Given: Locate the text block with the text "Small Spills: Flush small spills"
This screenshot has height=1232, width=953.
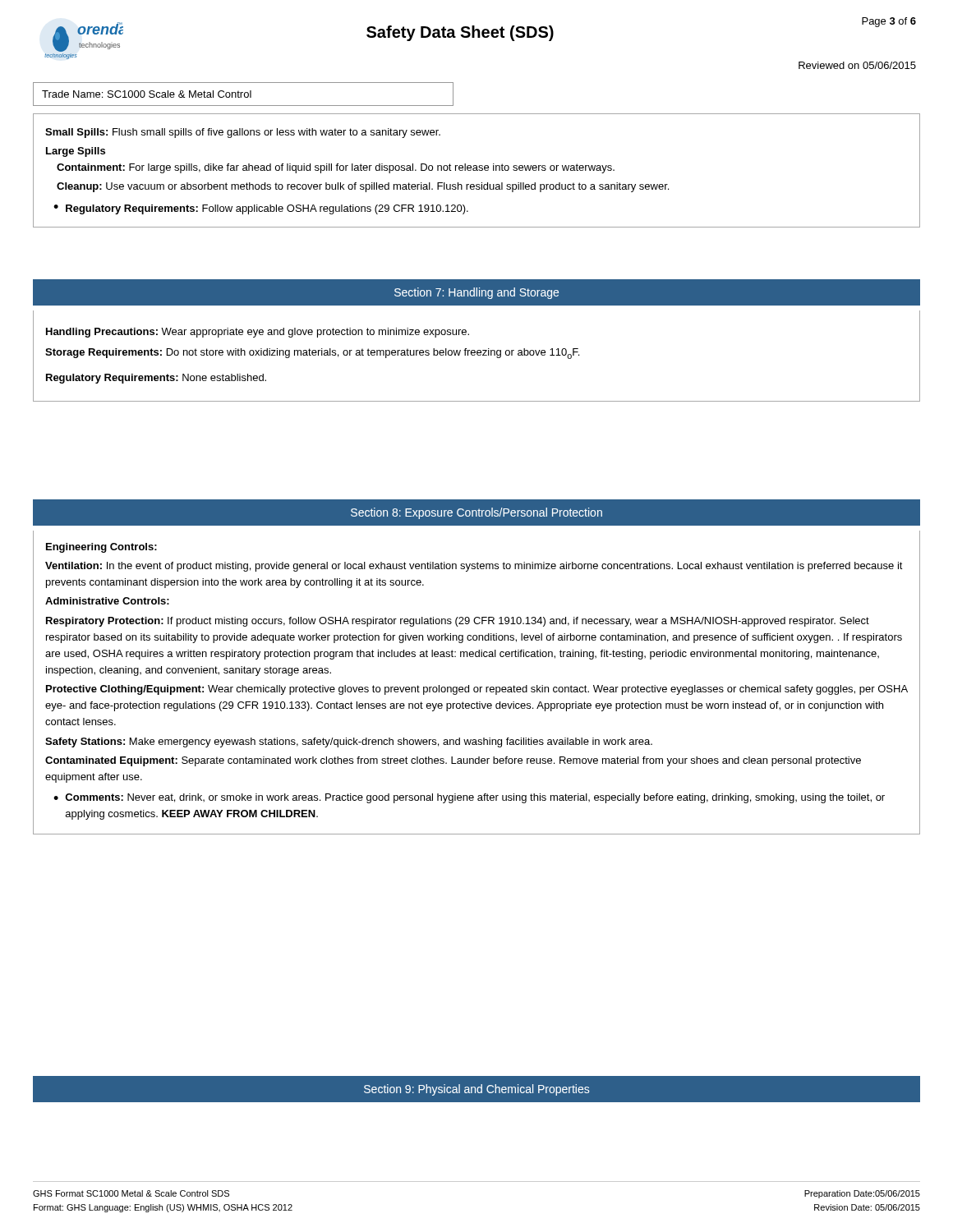Looking at the screenshot, I should pyautogui.click(x=476, y=160).
